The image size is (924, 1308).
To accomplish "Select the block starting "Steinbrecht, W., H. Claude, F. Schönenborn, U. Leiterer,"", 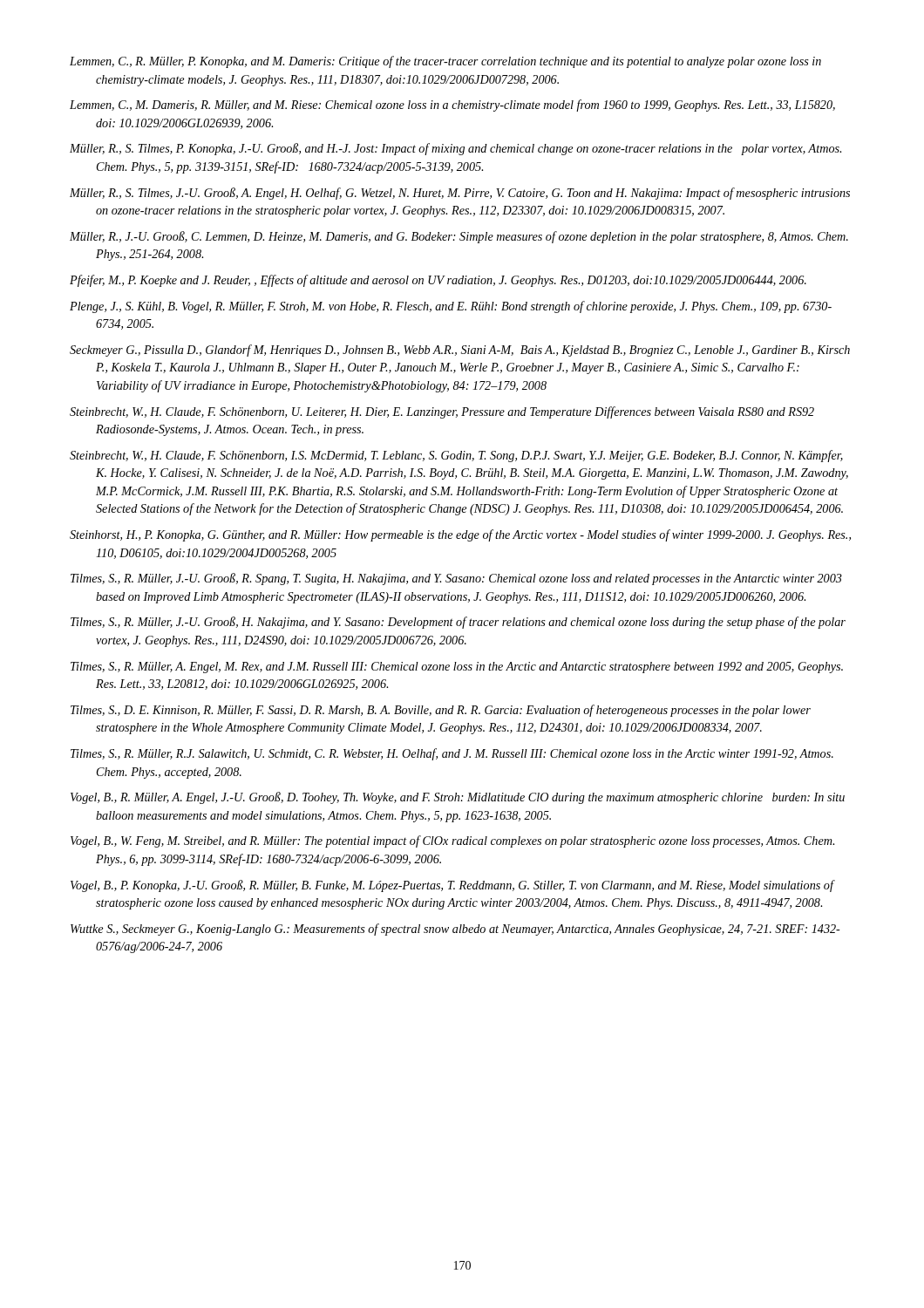I will tap(442, 420).
